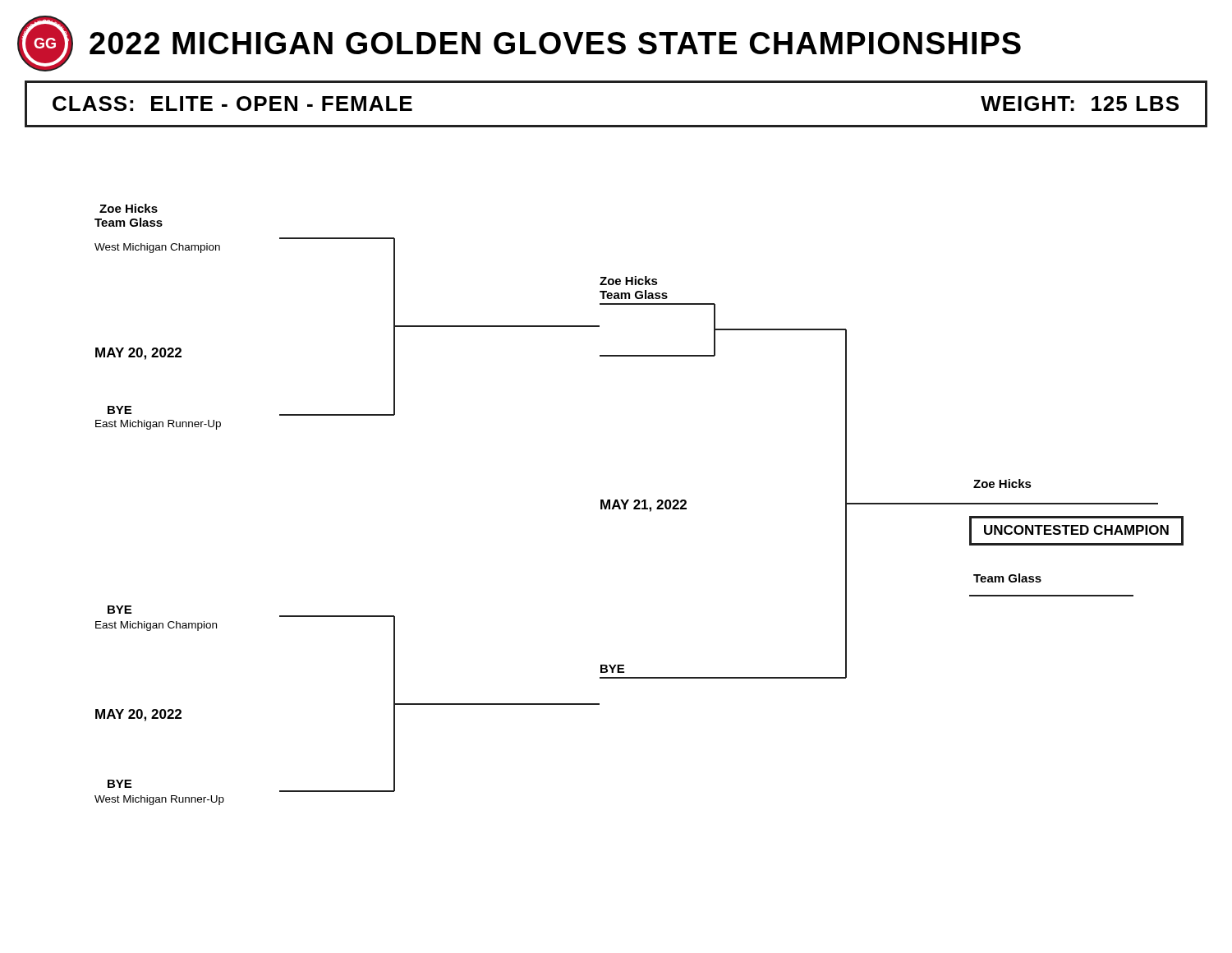
Task: Click where it says "2022 MICHIGAN GOLDEN GLOVES STATE CHAMPIONSHIPS"
Action: coord(556,43)
